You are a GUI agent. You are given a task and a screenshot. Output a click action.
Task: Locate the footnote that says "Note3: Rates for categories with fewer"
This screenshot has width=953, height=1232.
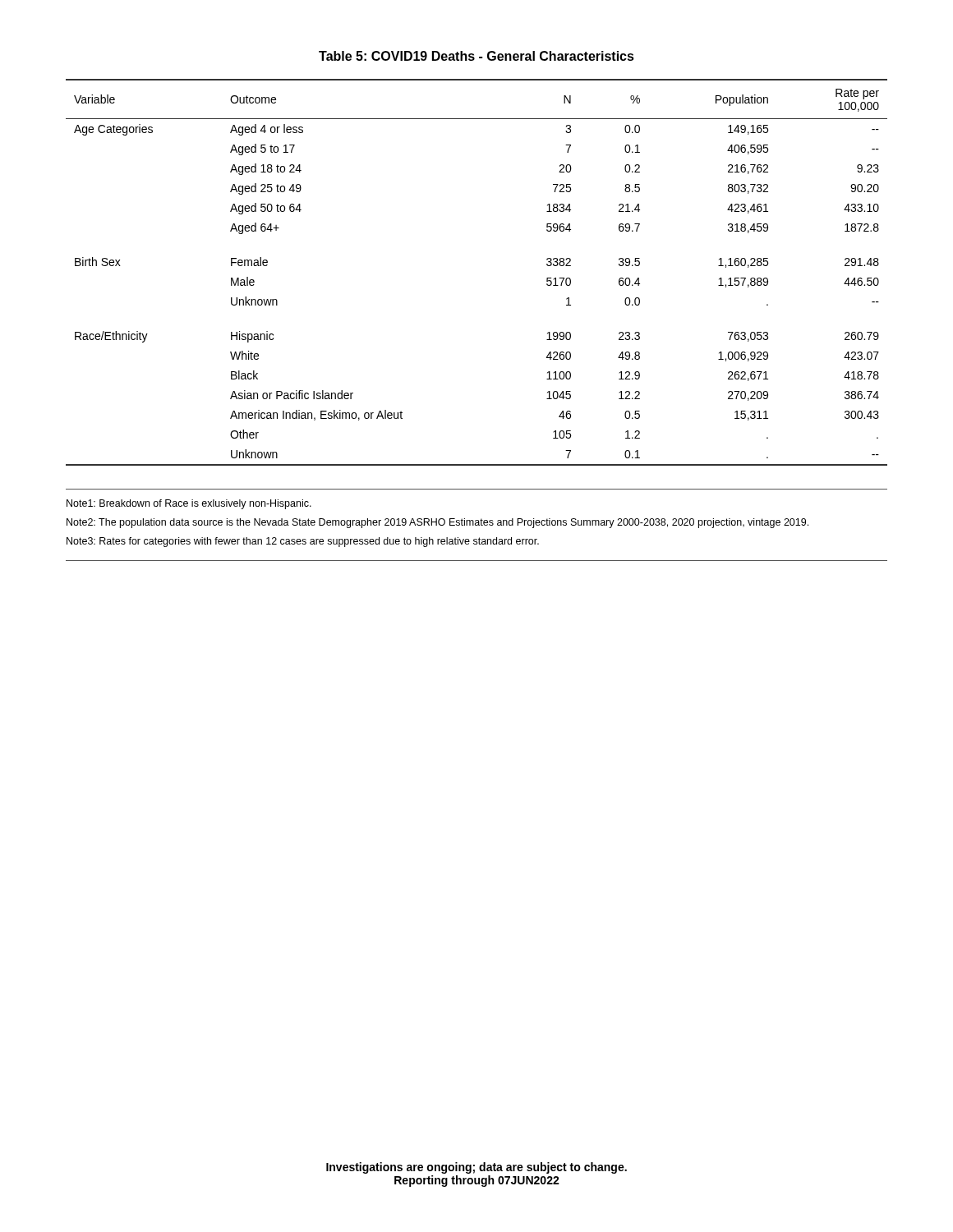476,541
